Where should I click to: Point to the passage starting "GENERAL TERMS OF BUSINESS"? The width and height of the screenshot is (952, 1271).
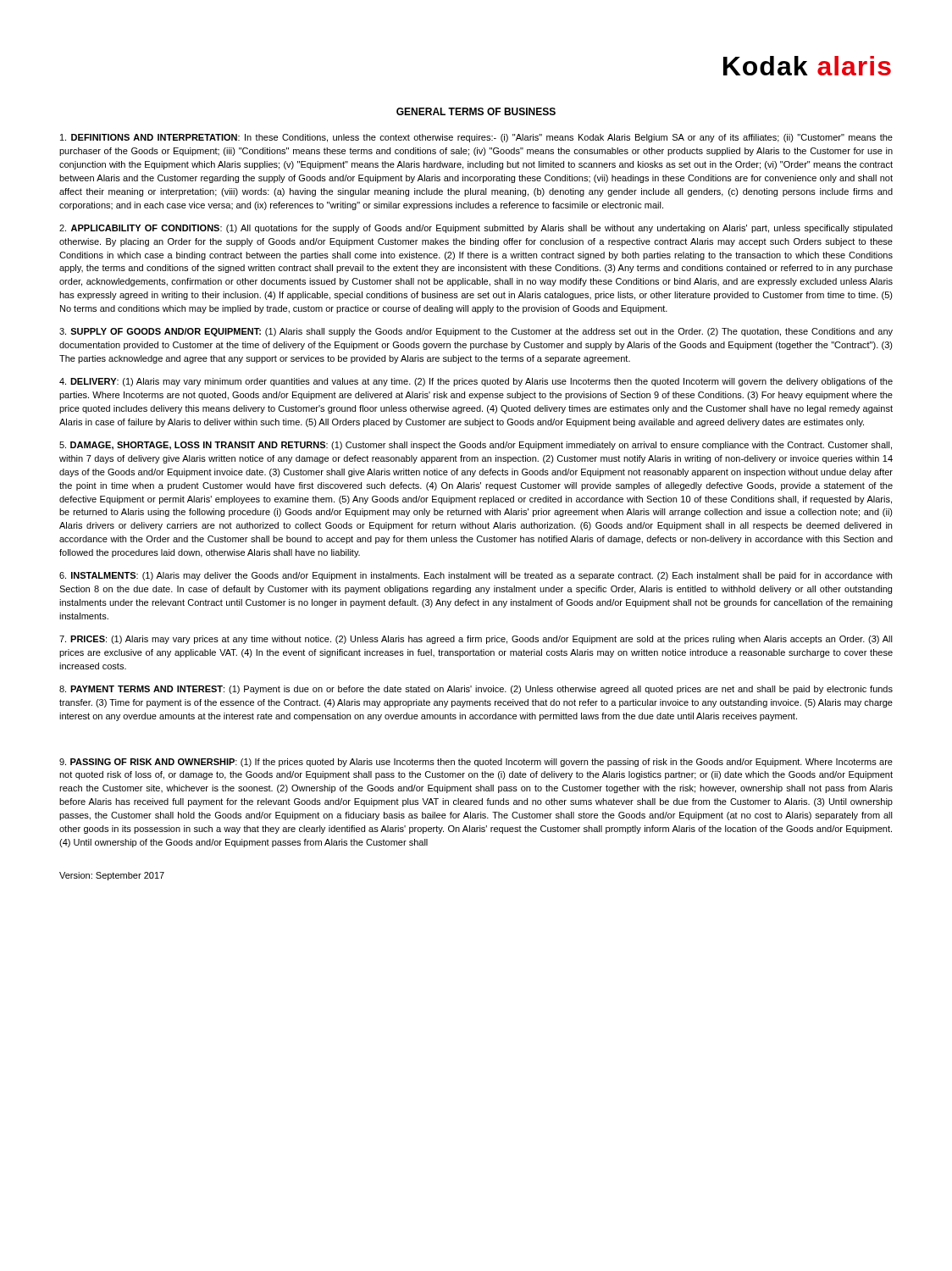pyautogui.click(x=476, y=112)
